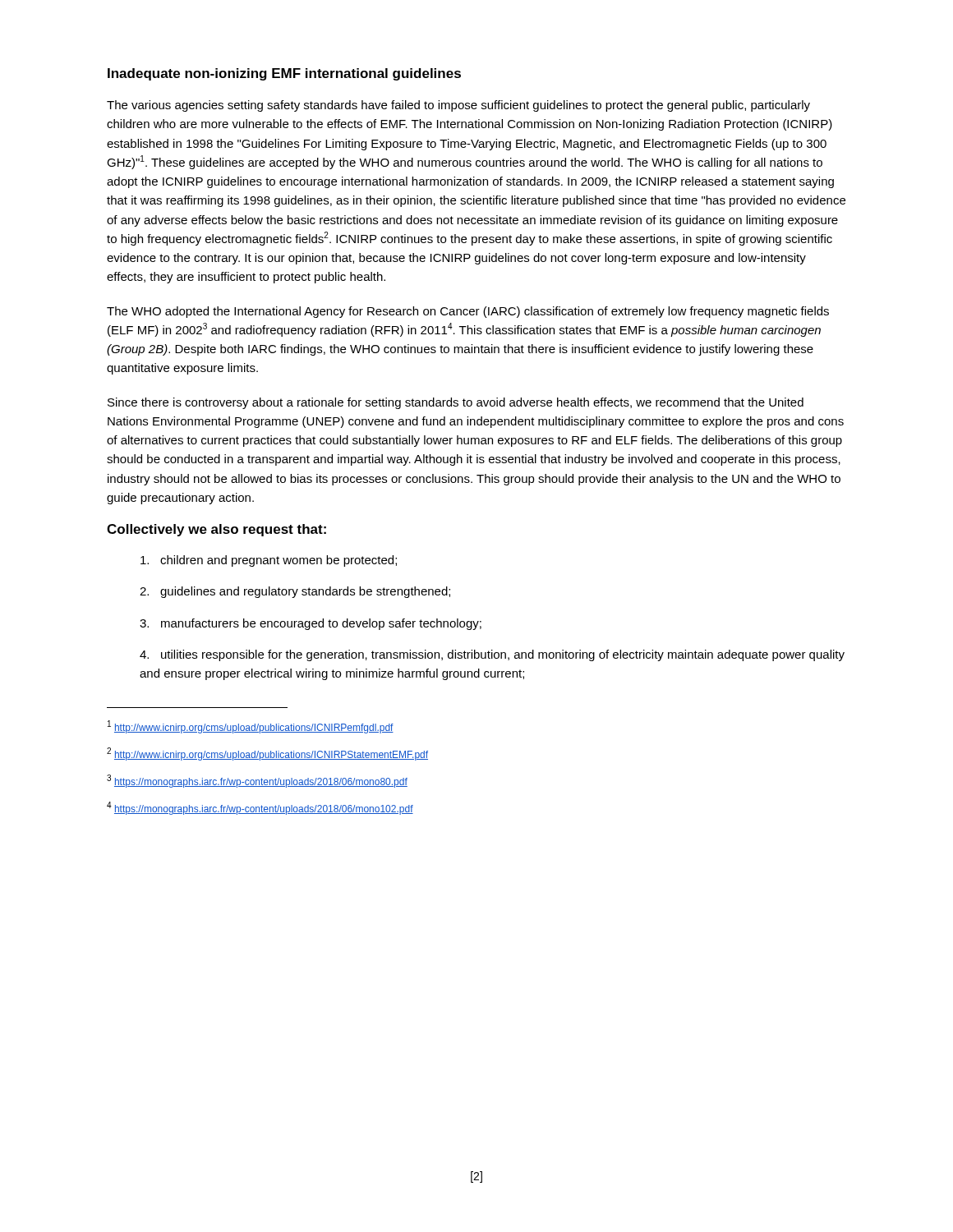Locate the block starting "The various agencies setting"

476,191
